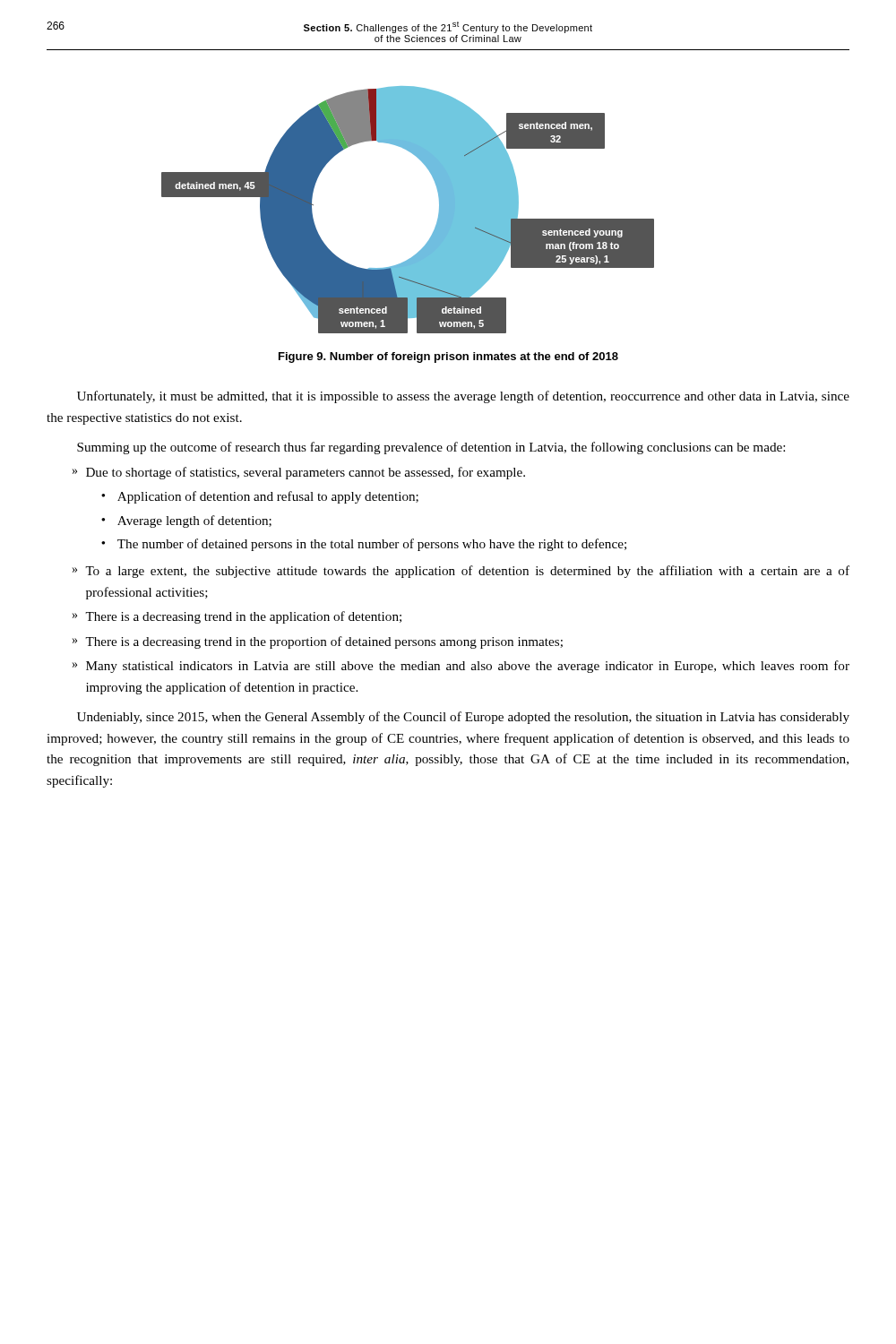
Task: Locate the block of text that opens with "• The number of"
Action: click(475, 544)
